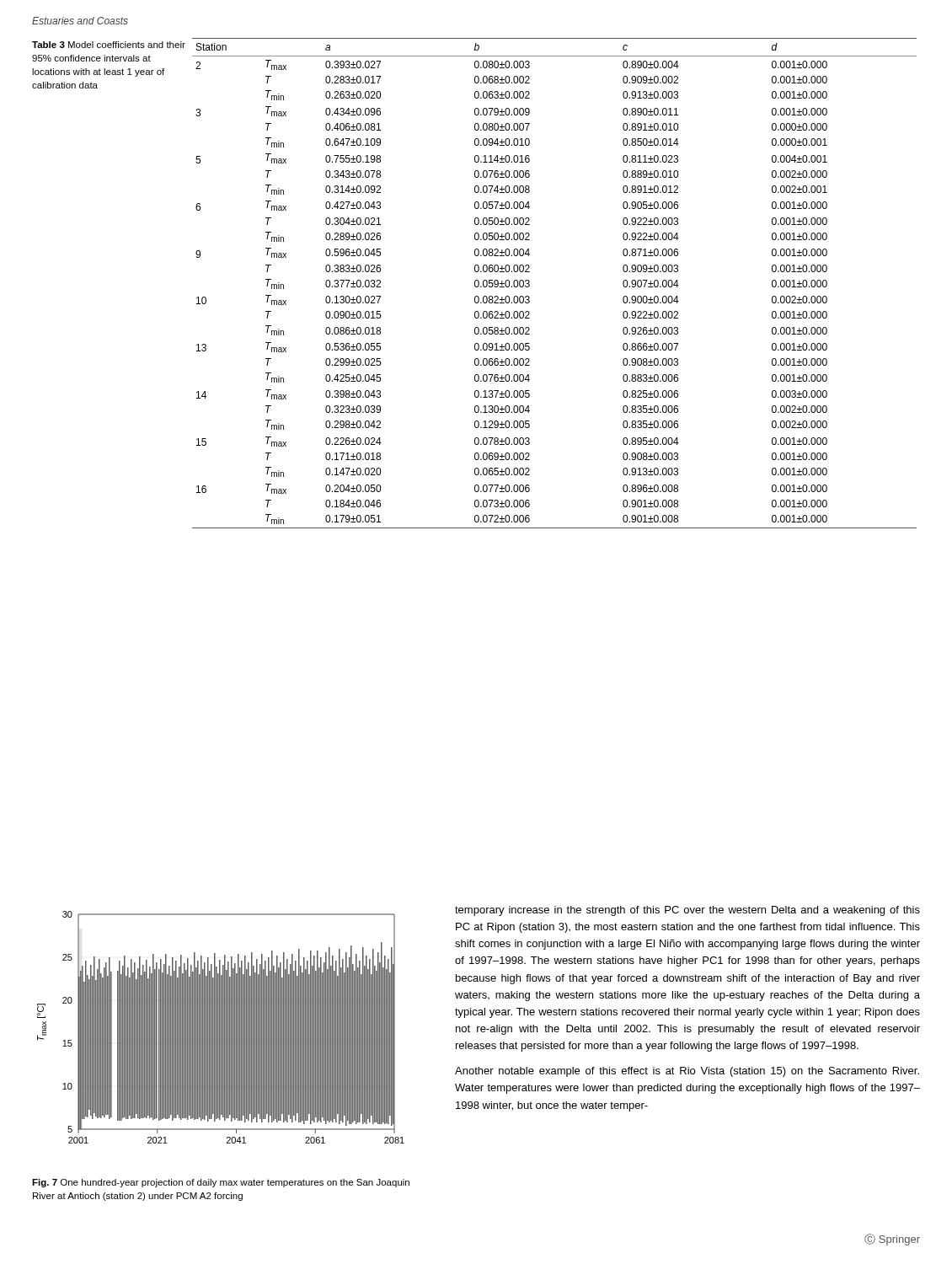Click on the continuous plot

coord(222,1034)
